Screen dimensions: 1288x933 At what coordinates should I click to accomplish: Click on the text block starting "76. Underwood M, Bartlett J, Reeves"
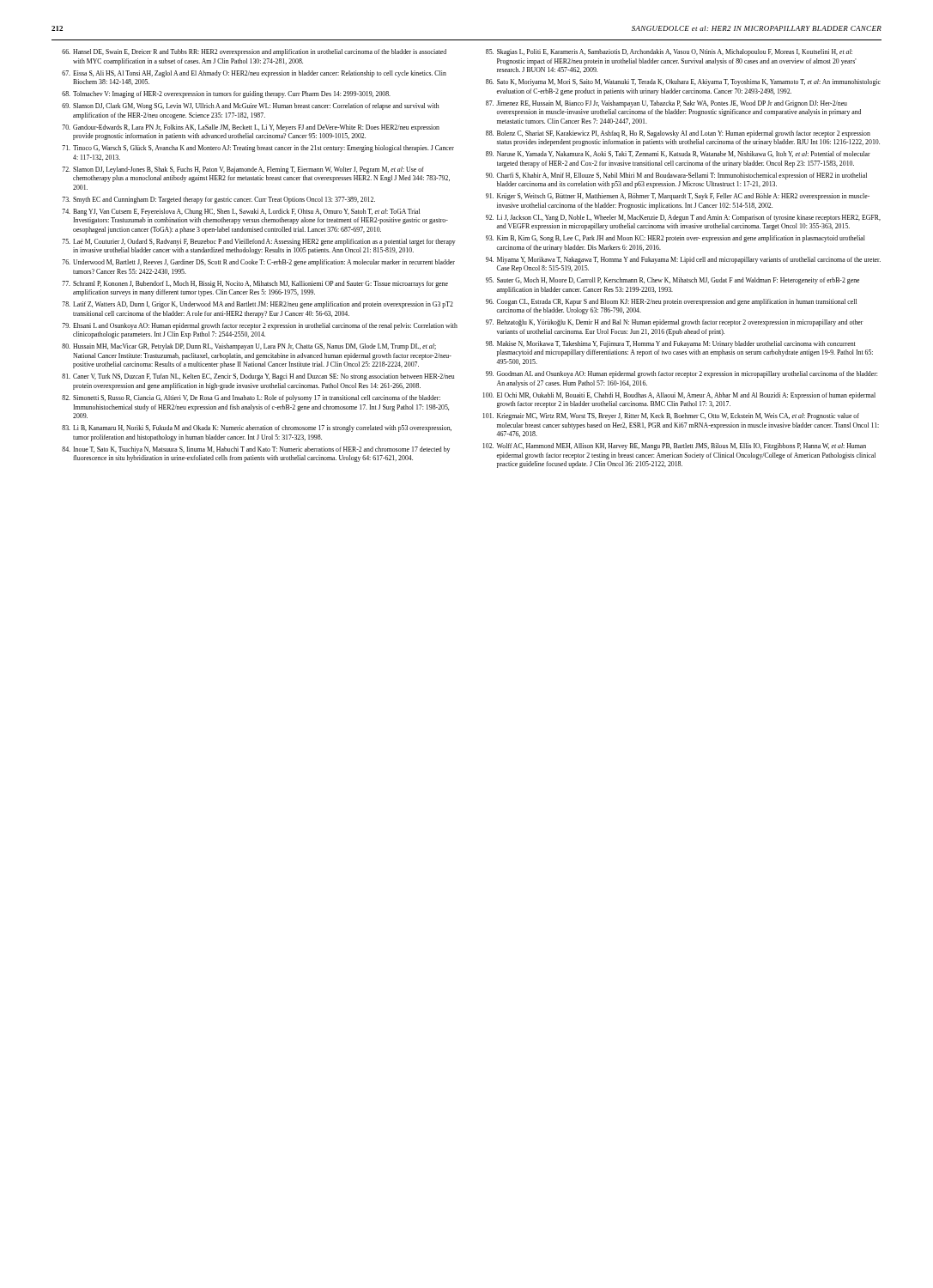255,268
